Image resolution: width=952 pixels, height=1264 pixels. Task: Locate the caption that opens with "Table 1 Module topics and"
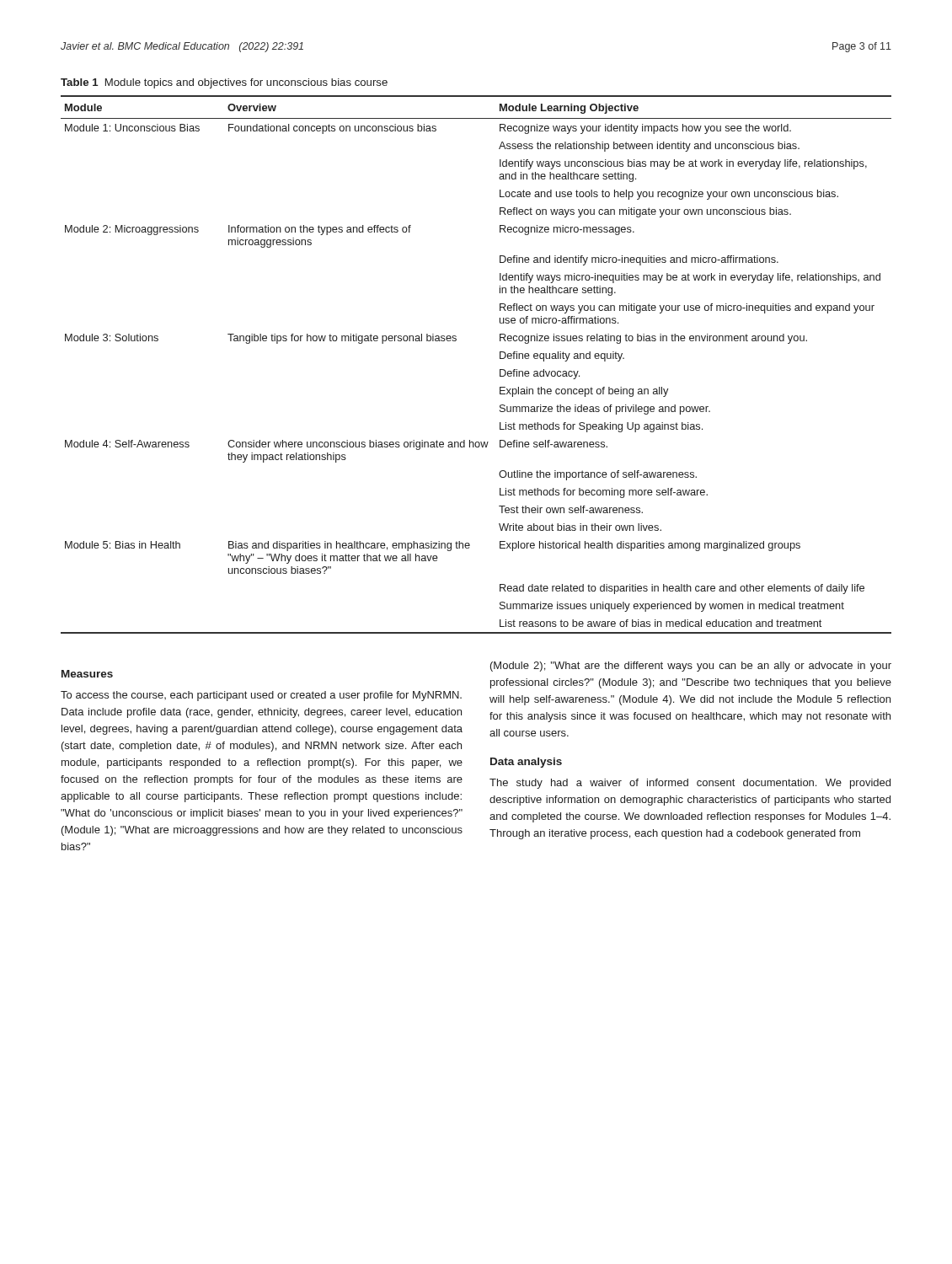(224, 82)
